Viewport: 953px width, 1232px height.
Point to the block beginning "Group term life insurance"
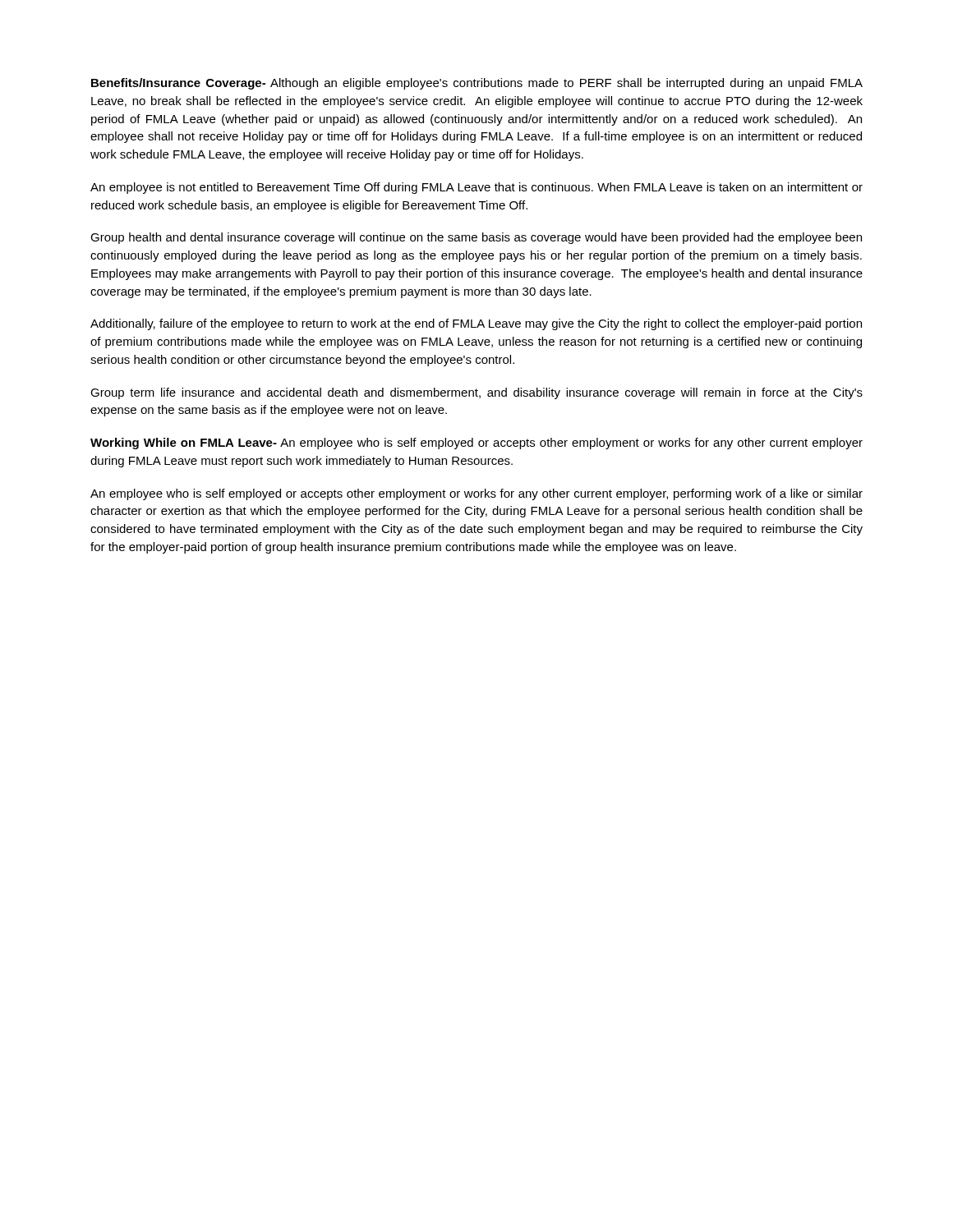[476, 401]
